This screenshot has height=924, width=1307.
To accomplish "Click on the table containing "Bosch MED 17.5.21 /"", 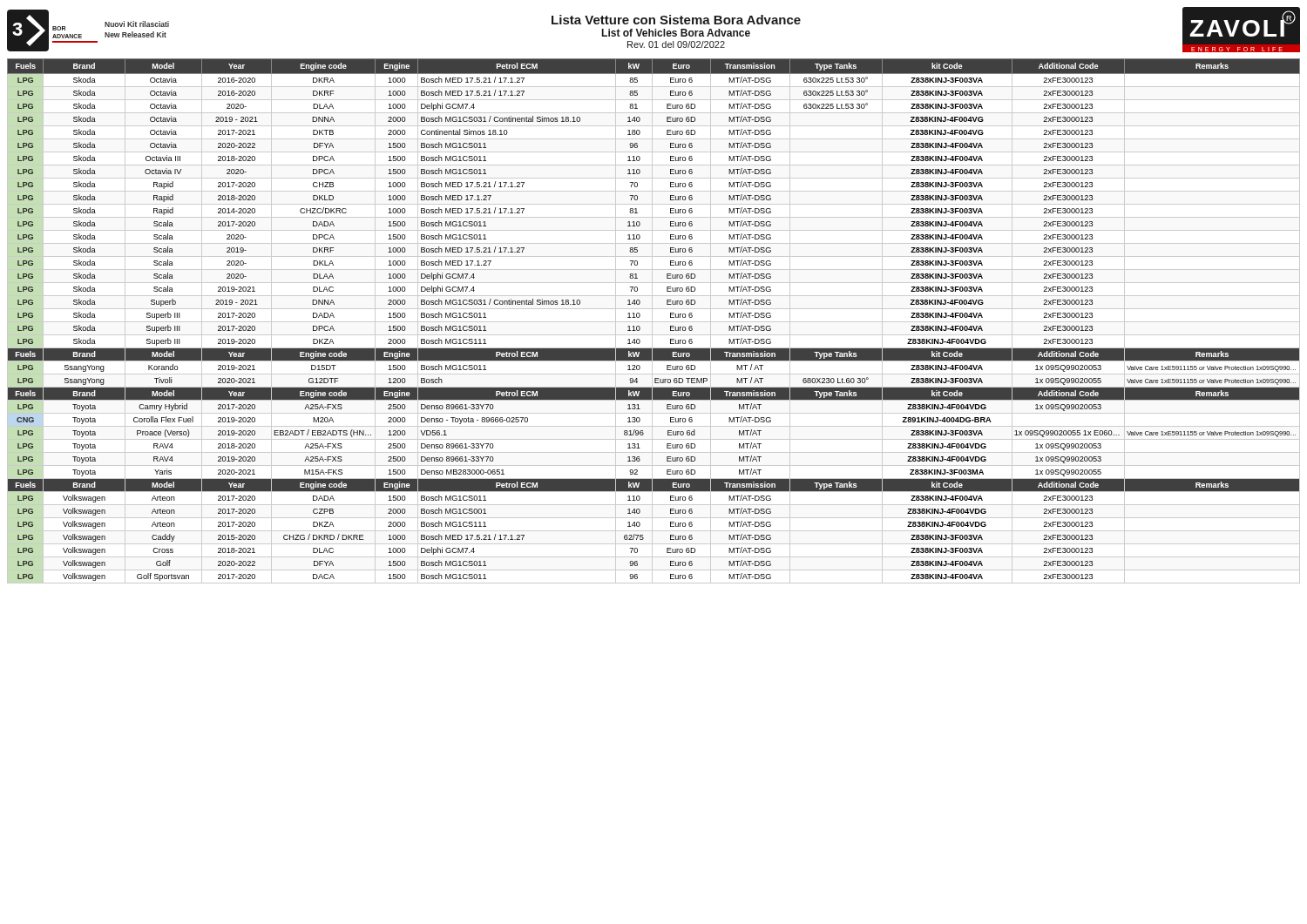I will pyautogui.click(x=654, y=321).
